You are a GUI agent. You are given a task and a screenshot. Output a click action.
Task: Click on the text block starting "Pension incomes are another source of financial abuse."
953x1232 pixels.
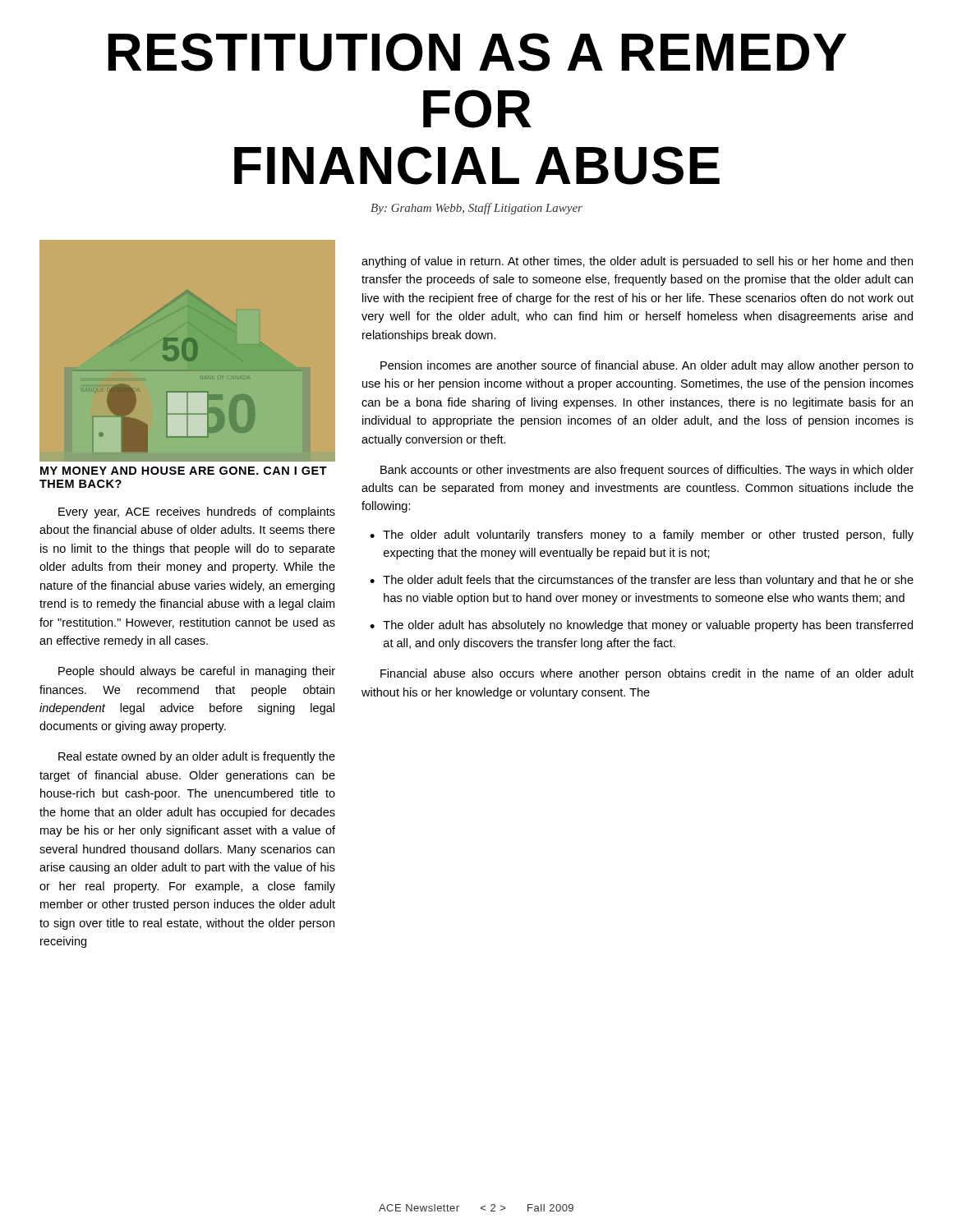638,402
